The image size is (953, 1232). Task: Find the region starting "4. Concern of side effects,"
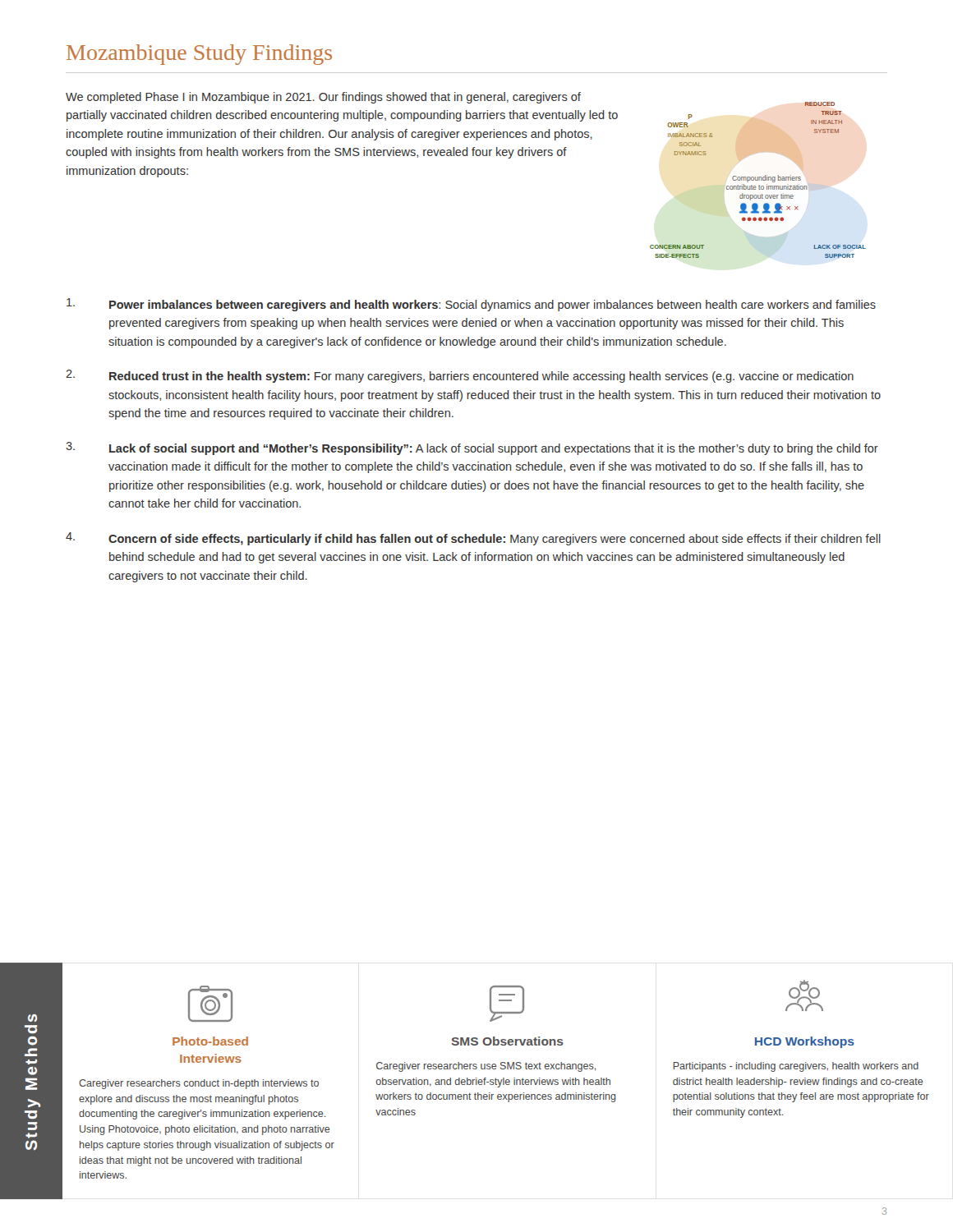[x=476, y=557]
